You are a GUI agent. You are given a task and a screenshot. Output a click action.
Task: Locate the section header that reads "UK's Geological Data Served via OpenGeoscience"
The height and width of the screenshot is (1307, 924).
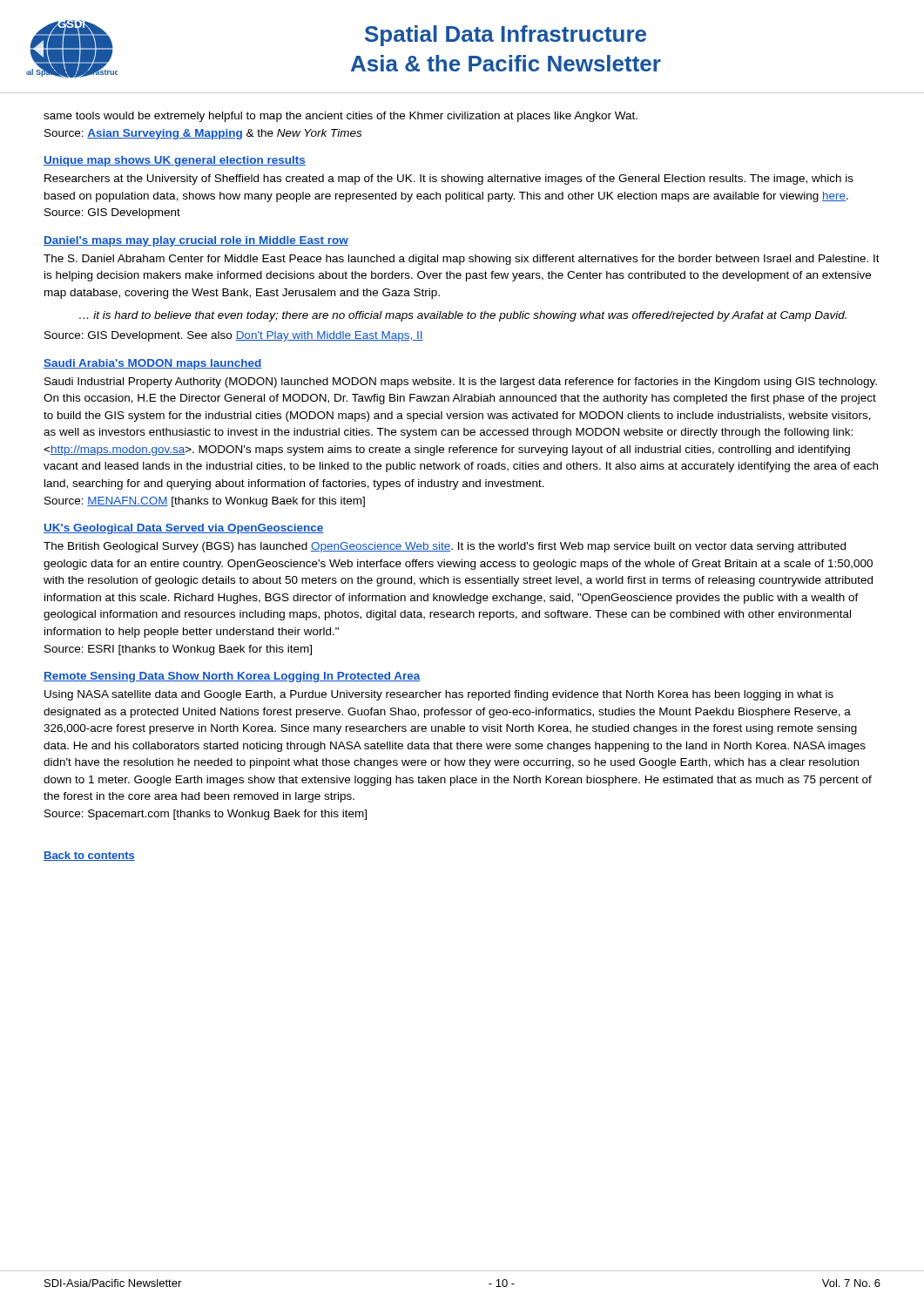coord(183,528)
